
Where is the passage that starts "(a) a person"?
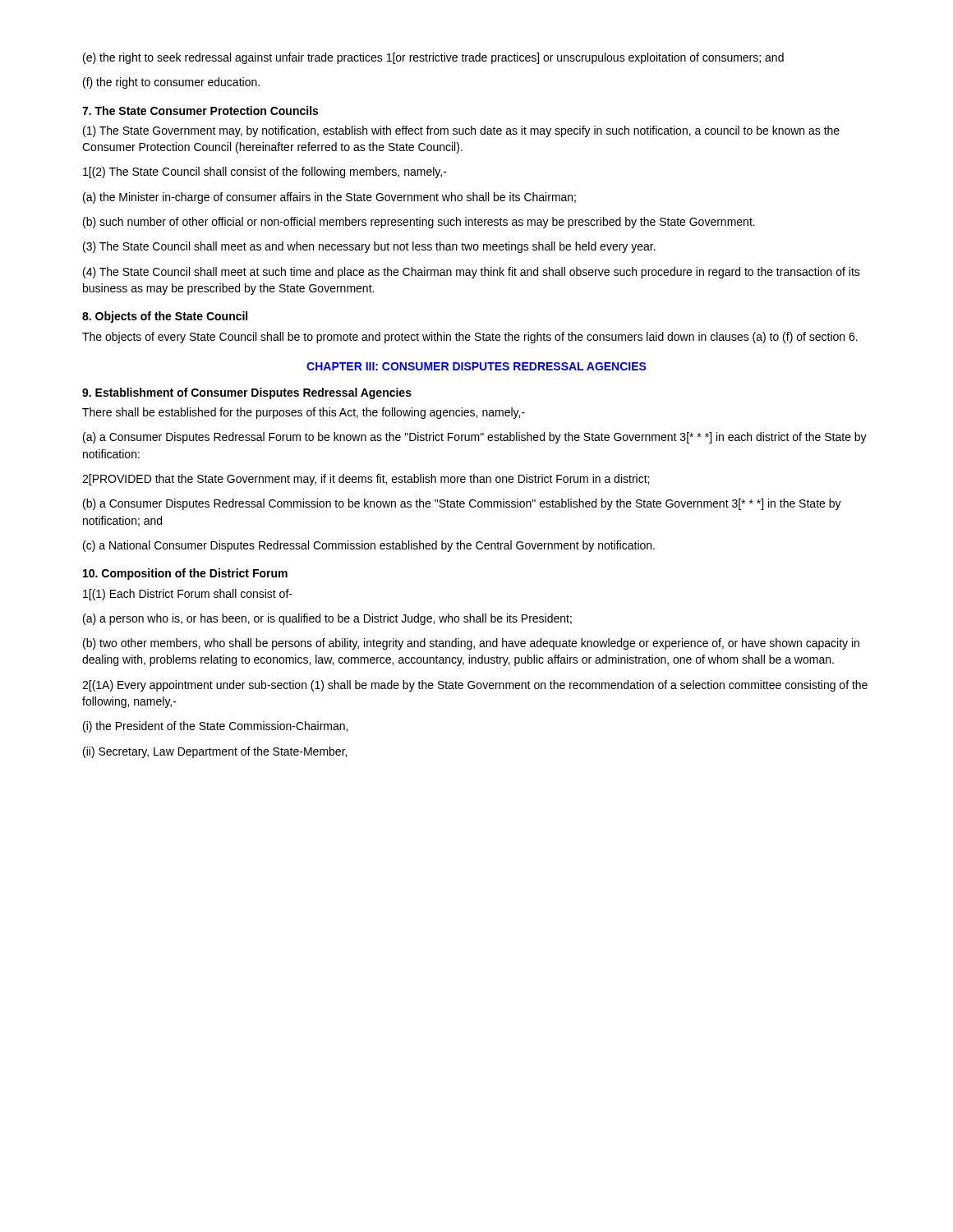coord(476,618)
